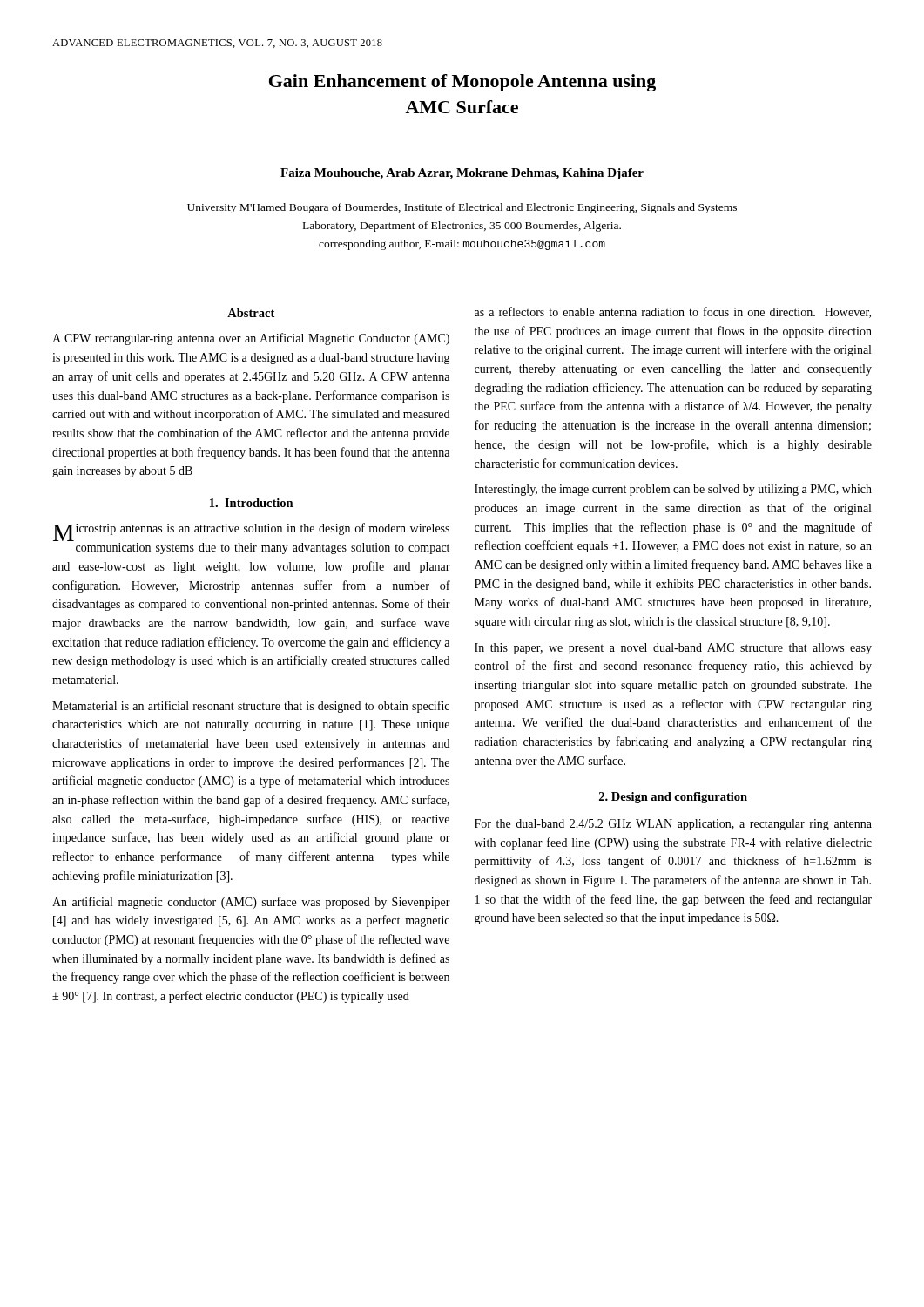The height and width of the screenshot is (1307, 924).
Task: Select the text block containing "Interestingly, the image current problem can be"
Action: [673, 556]
